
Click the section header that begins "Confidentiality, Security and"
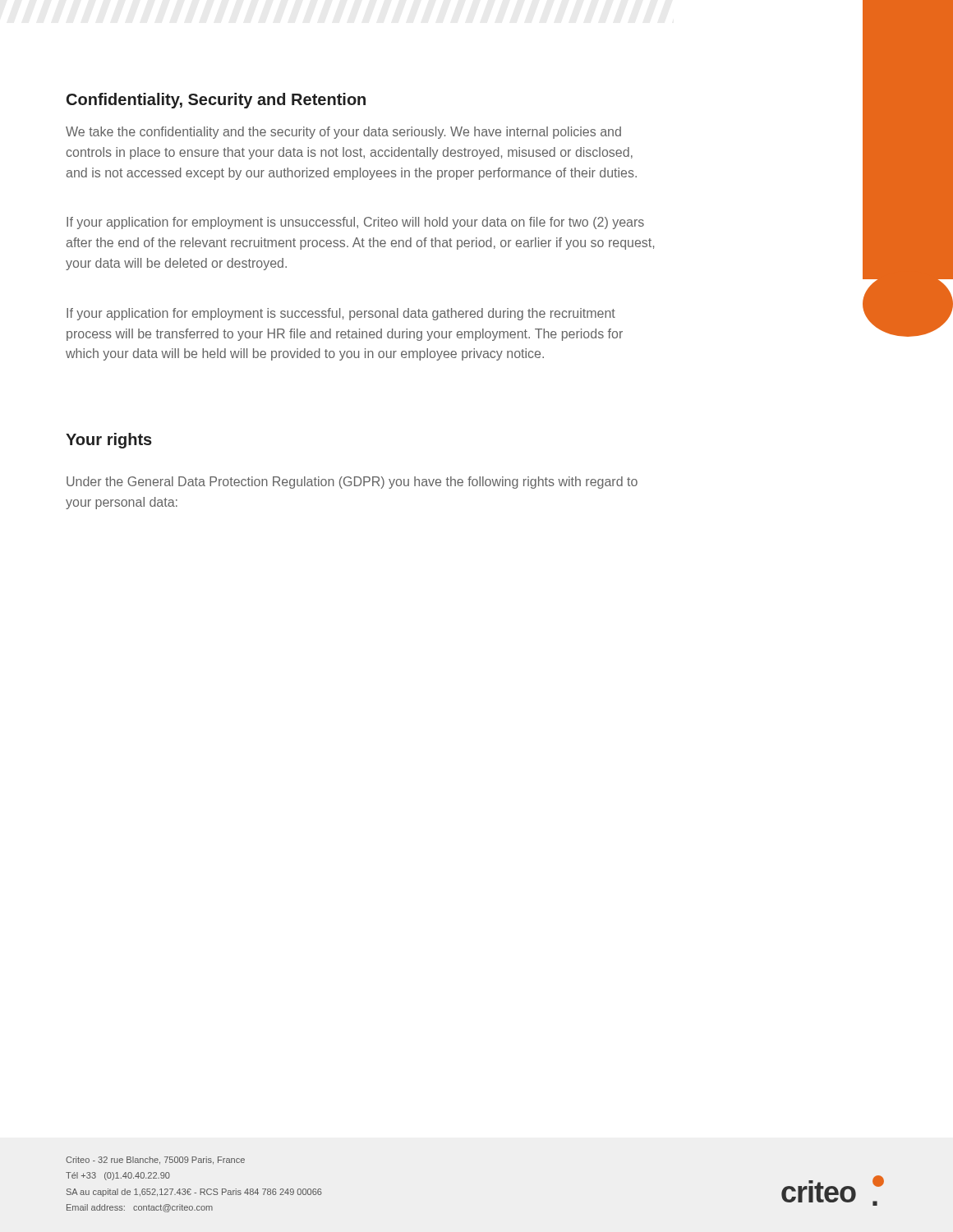[x=216, y=99]
